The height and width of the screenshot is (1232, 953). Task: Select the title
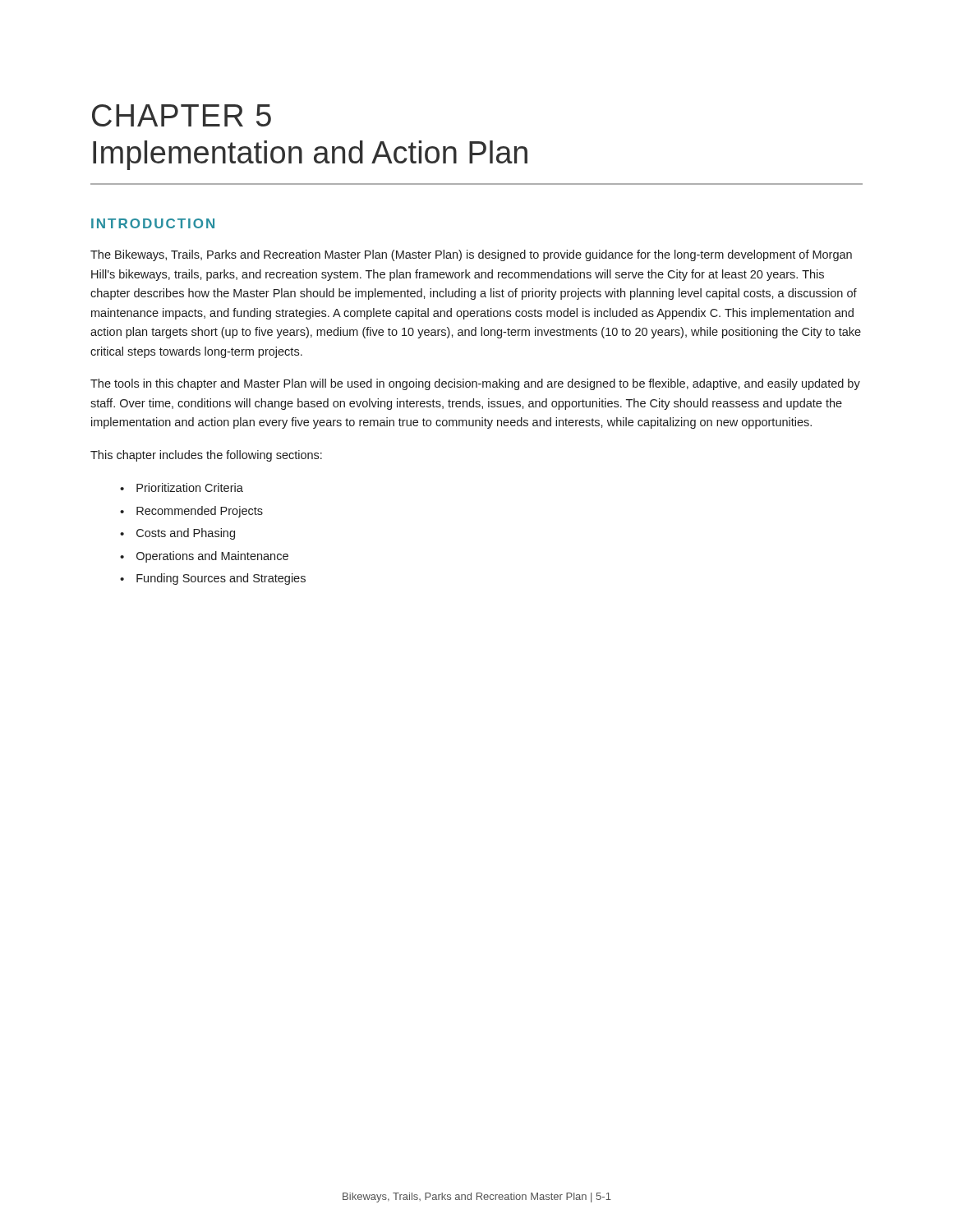point(476,142)
